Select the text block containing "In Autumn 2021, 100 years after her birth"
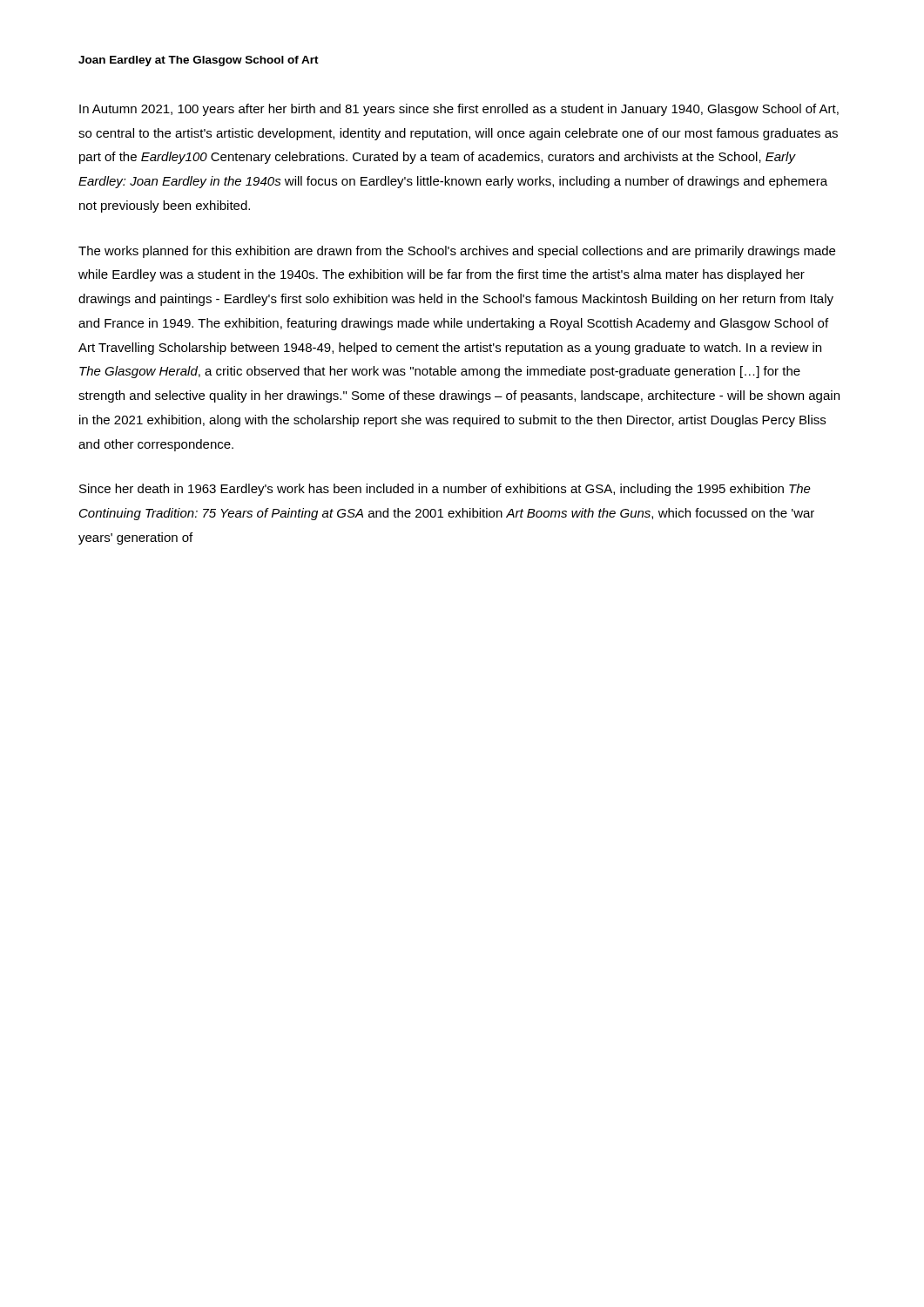The width and height of the screenshot is (924, 1307). click(462, 157)
